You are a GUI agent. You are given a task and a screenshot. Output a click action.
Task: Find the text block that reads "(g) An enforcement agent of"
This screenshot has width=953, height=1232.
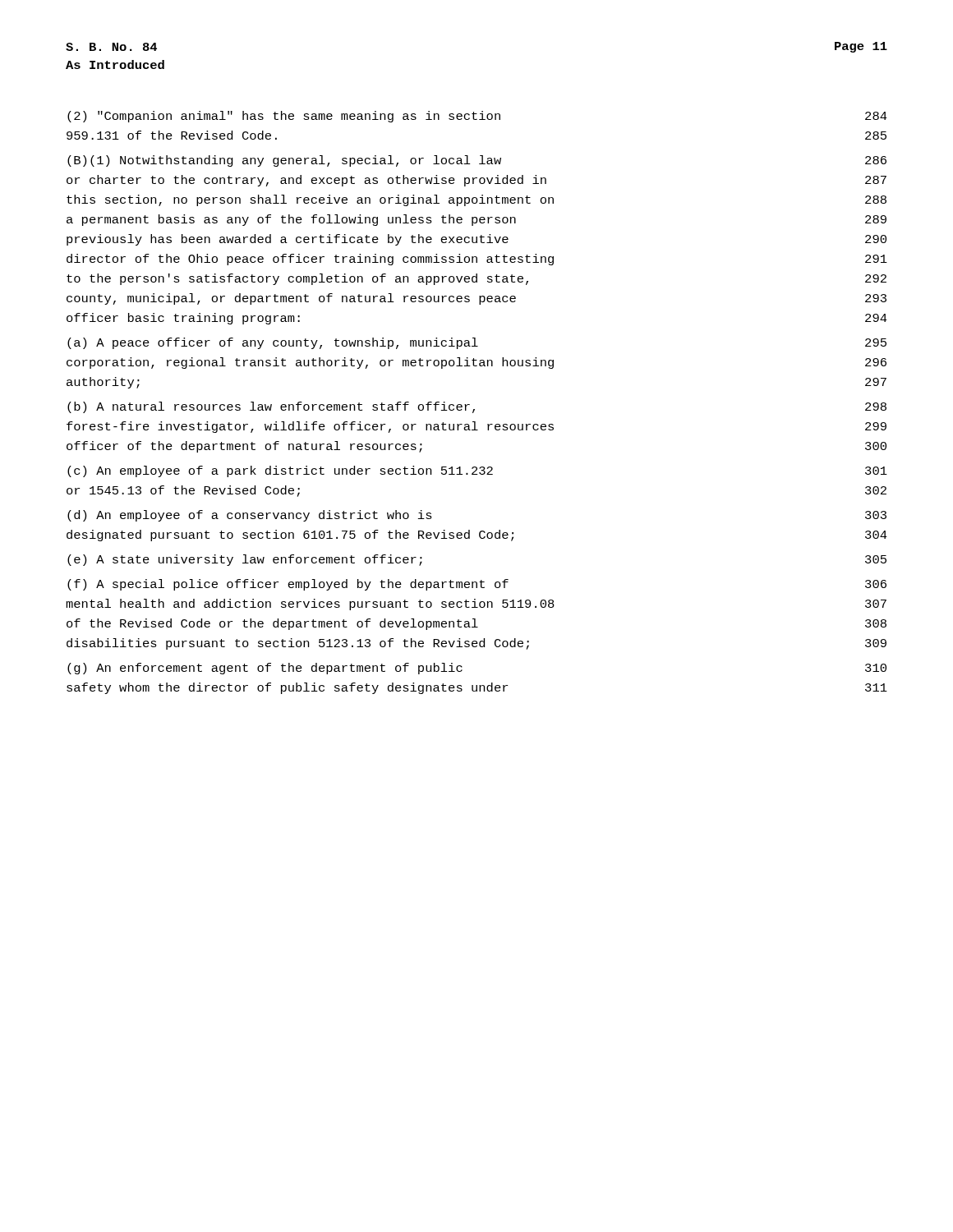click(476, 679)
